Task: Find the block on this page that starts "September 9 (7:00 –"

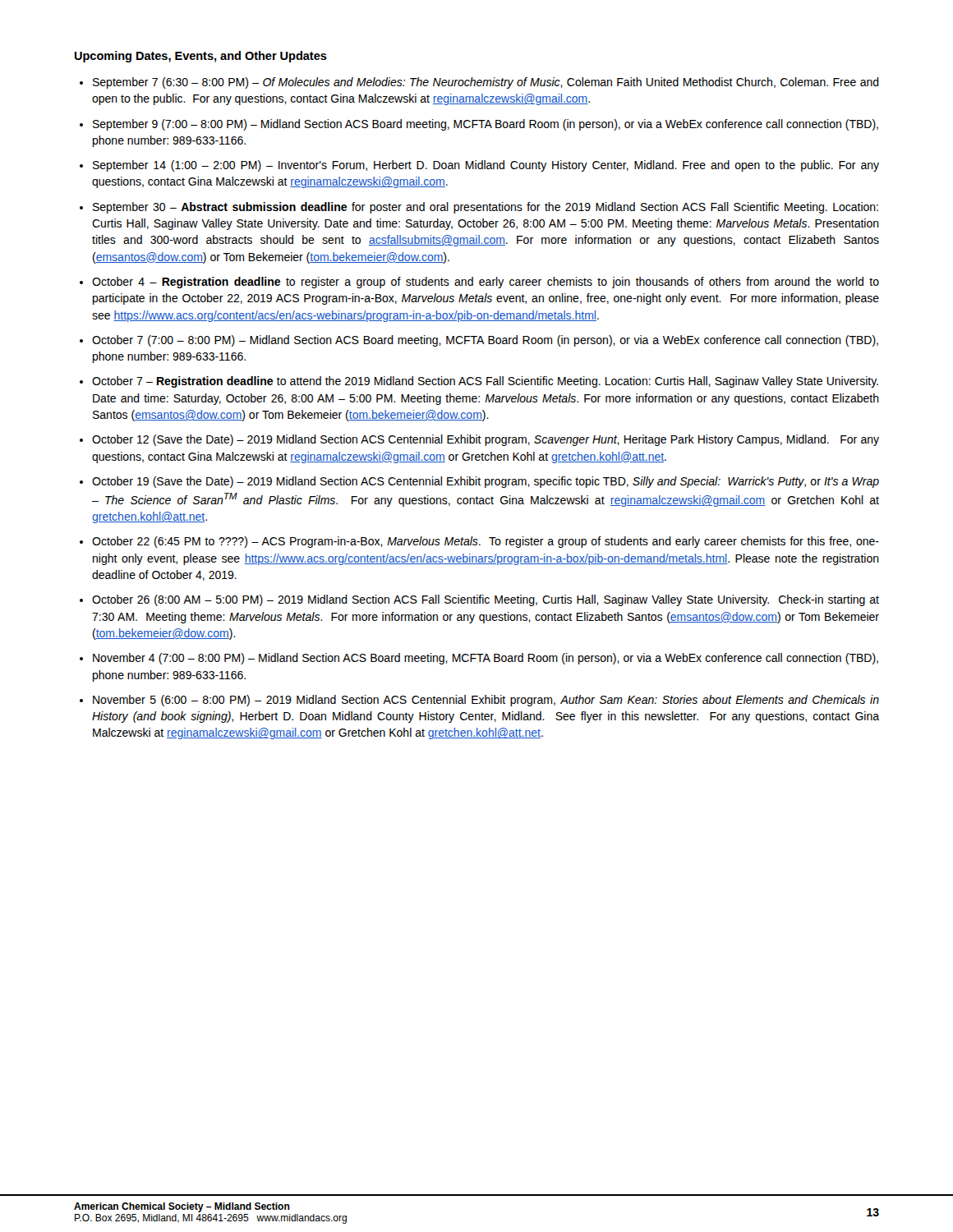Action: click(x=486, y=132)
